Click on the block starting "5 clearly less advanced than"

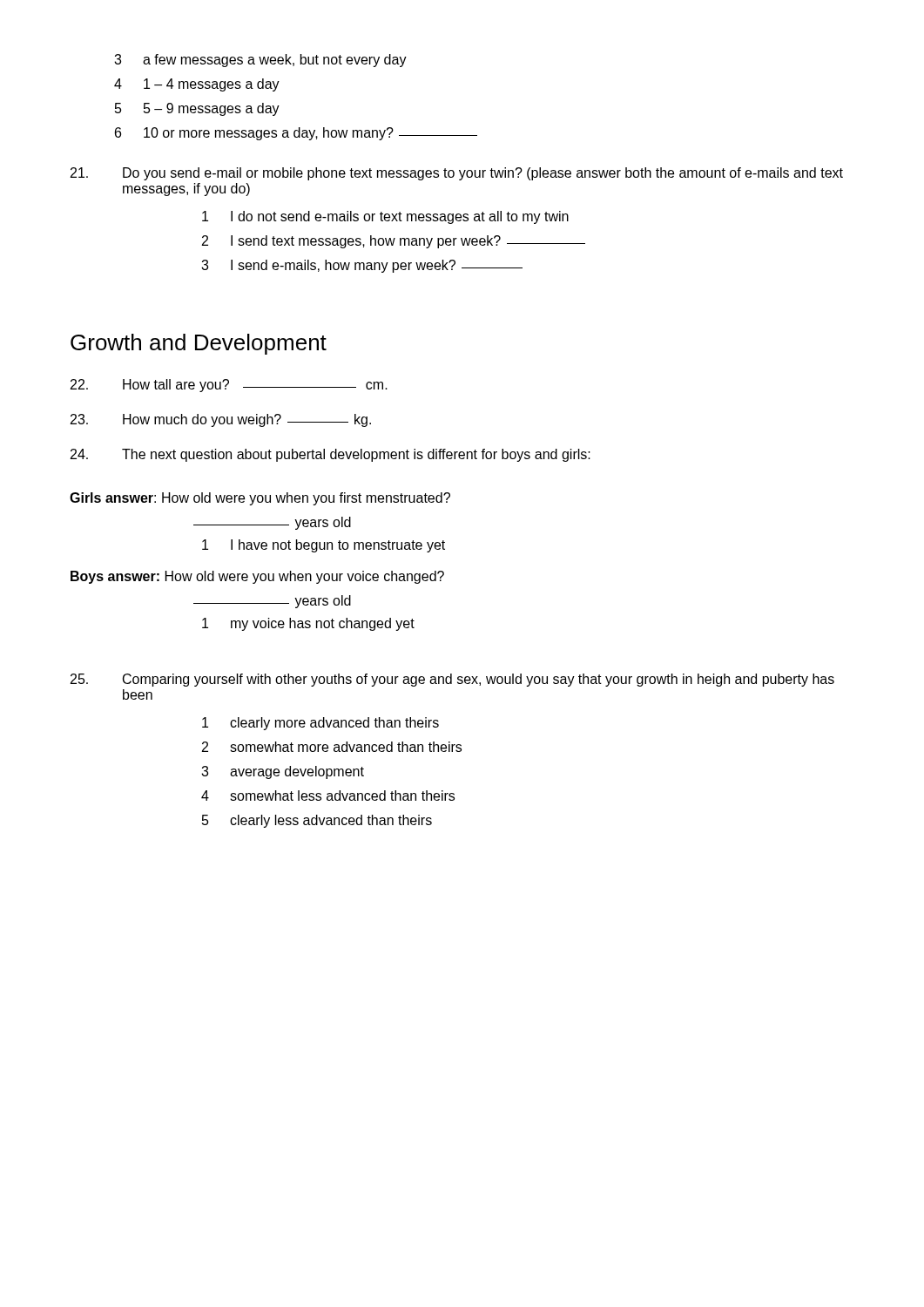point(294,821)
